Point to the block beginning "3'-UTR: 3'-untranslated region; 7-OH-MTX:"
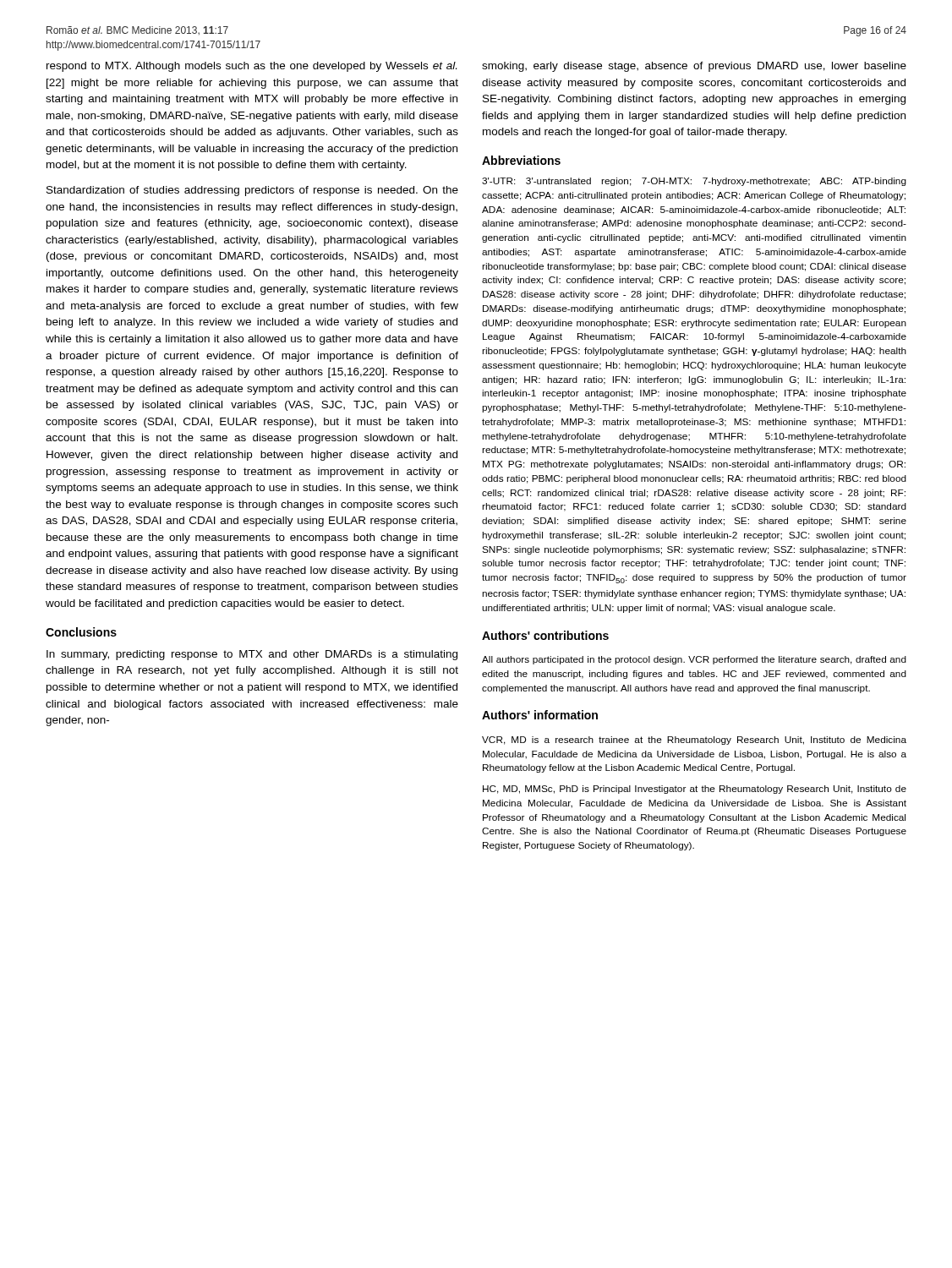The image size is (952, 1268). pos(694,395)
